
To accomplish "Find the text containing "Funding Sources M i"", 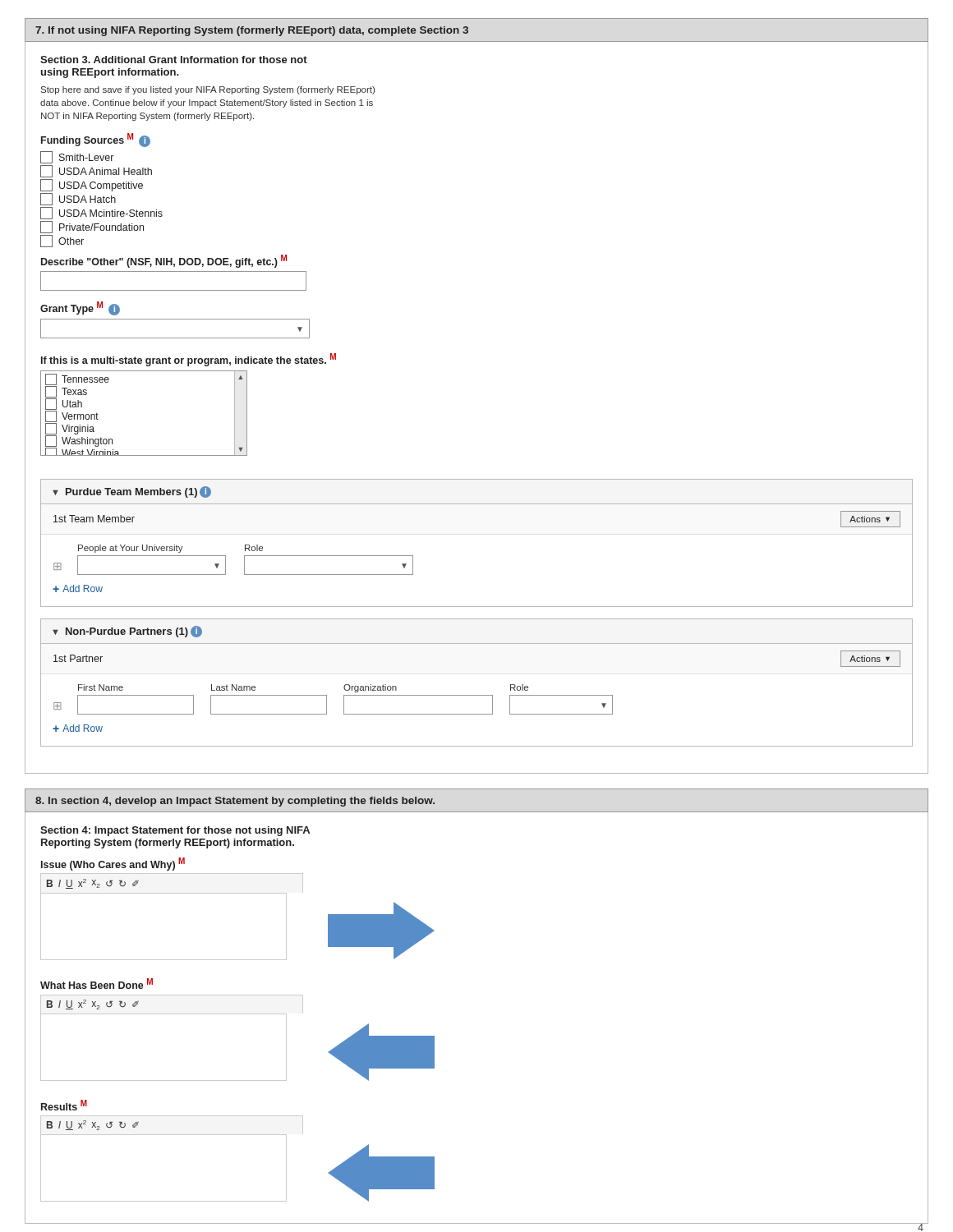I will point(95,140).
